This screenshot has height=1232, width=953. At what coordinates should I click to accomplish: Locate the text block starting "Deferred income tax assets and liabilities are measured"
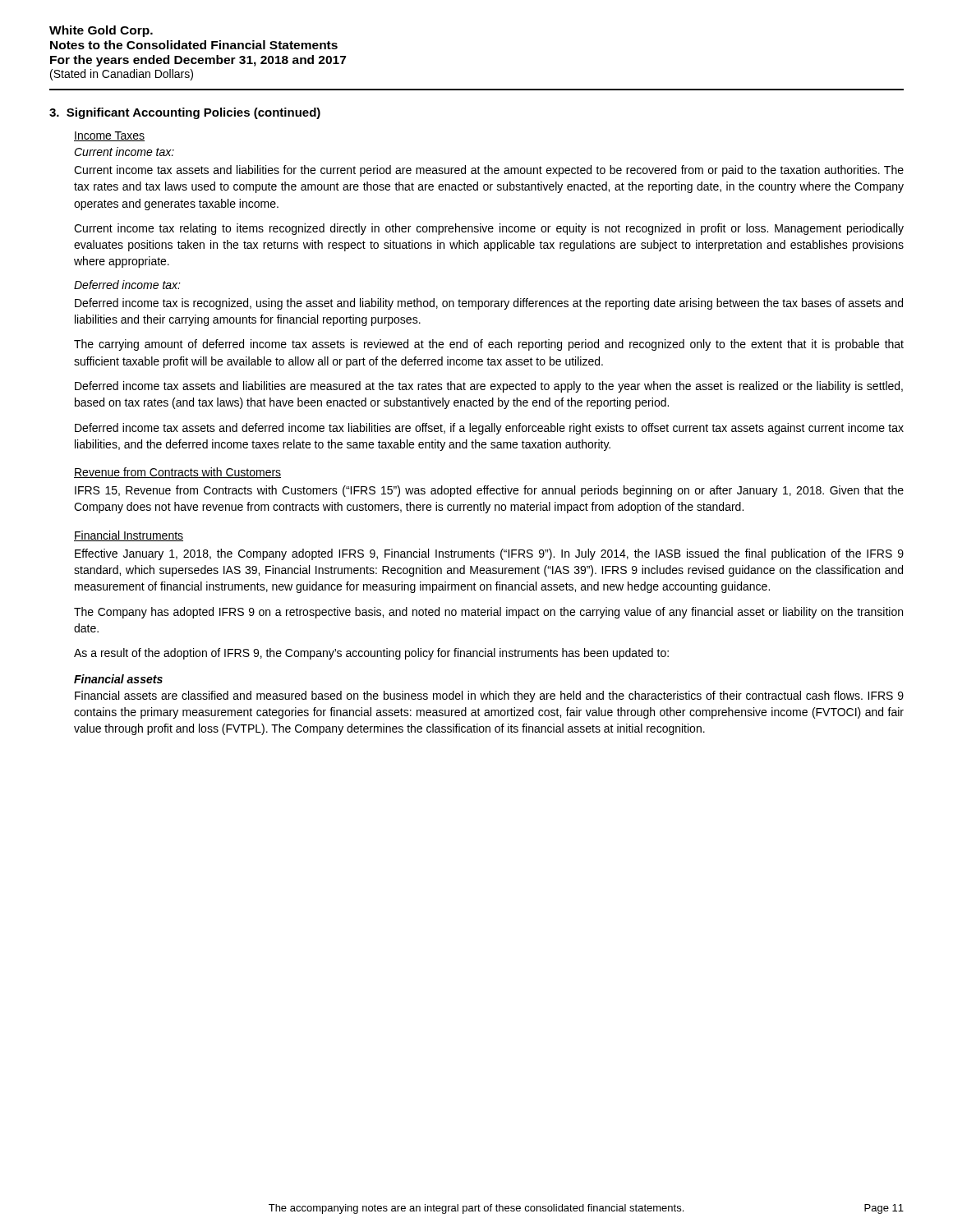click(489, 394)
